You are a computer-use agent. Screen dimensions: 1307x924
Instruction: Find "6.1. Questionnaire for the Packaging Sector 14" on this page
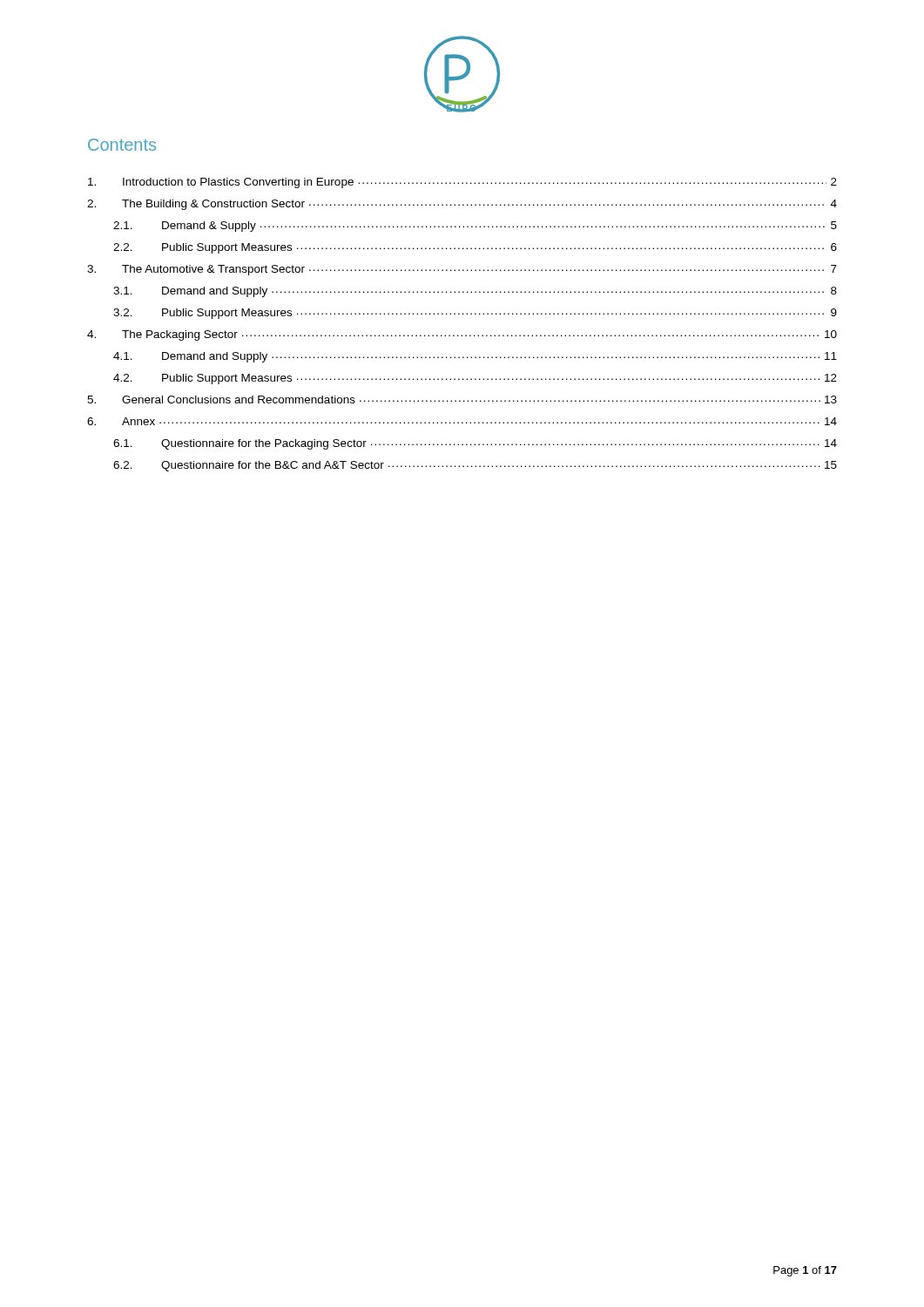click(462, 443)
